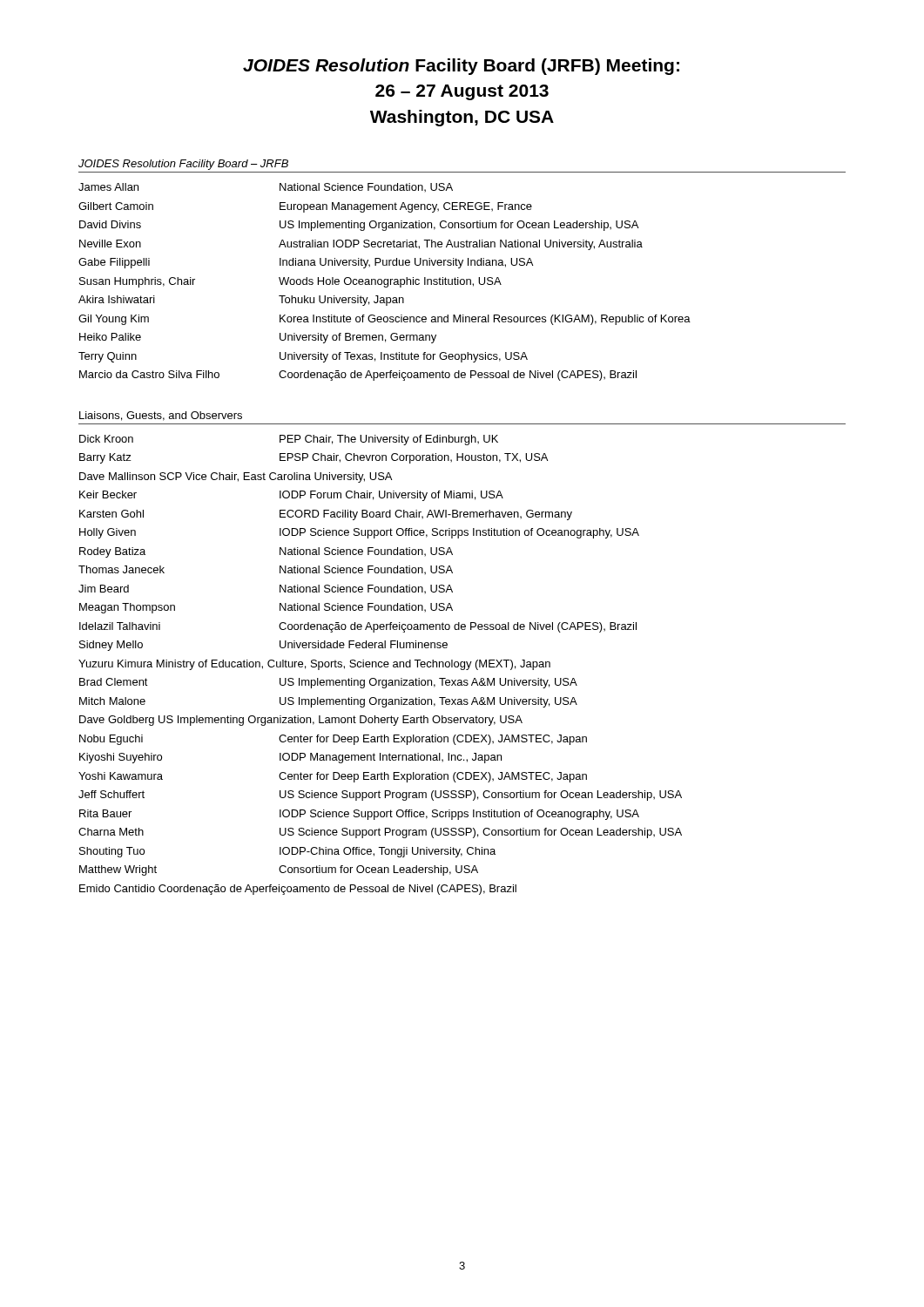Find the title on this page that starts "JOIDES Resolution Facility Board (JRFB)"
This screenshot has width=924, height=1307.
[x=462, y=91]
